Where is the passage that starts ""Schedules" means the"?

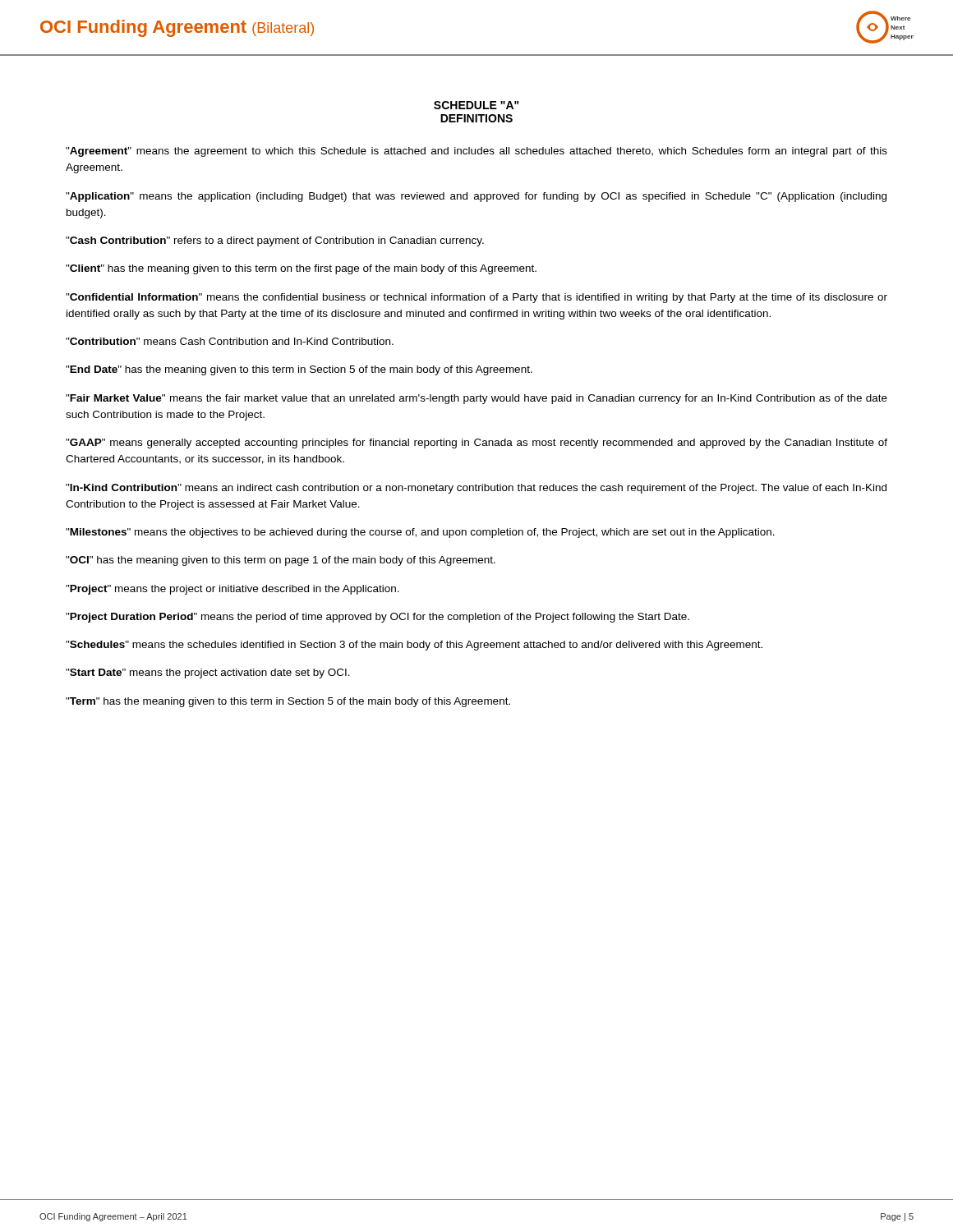[415, 644]
